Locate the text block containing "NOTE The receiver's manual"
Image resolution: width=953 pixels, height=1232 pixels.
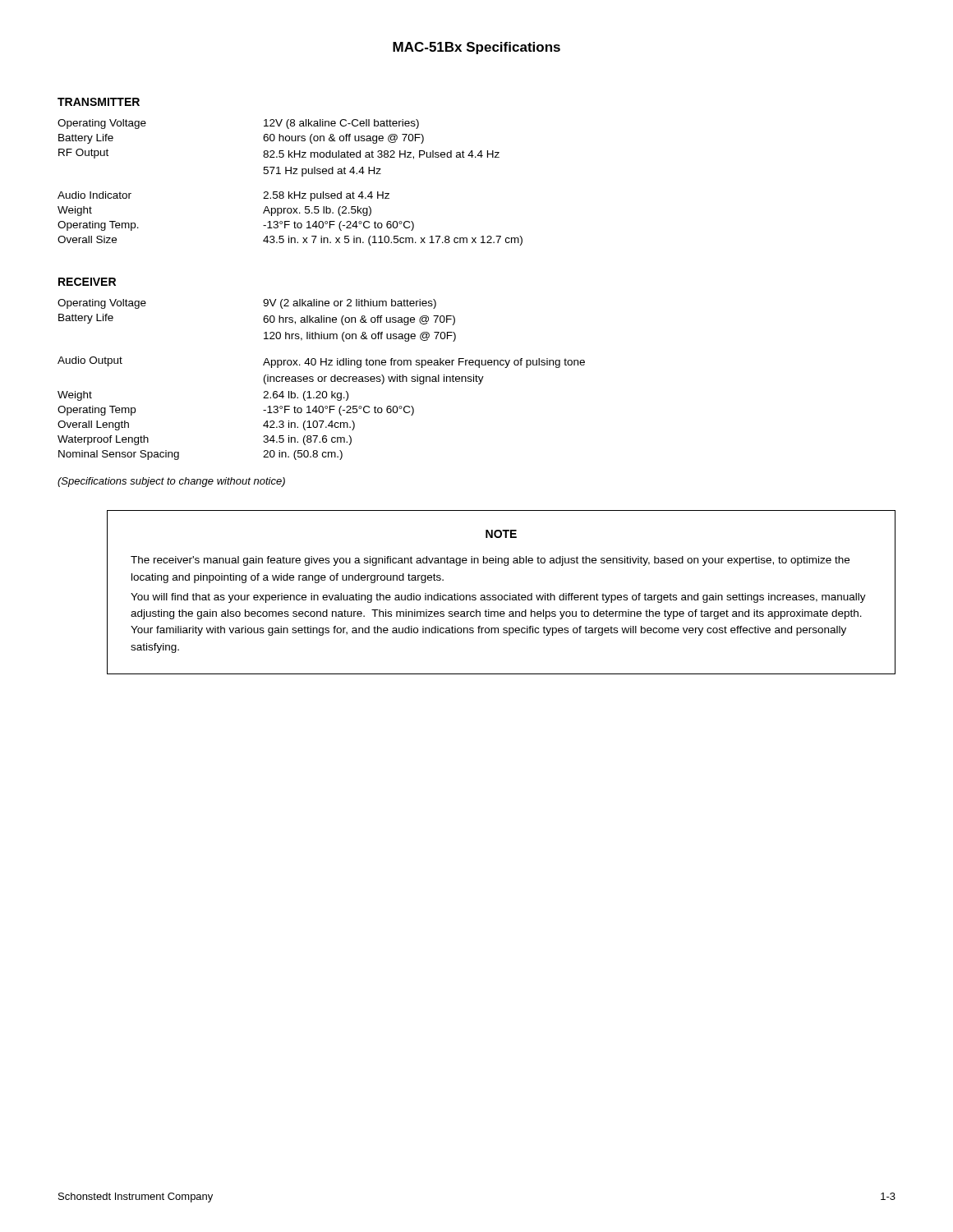point(501,591)
